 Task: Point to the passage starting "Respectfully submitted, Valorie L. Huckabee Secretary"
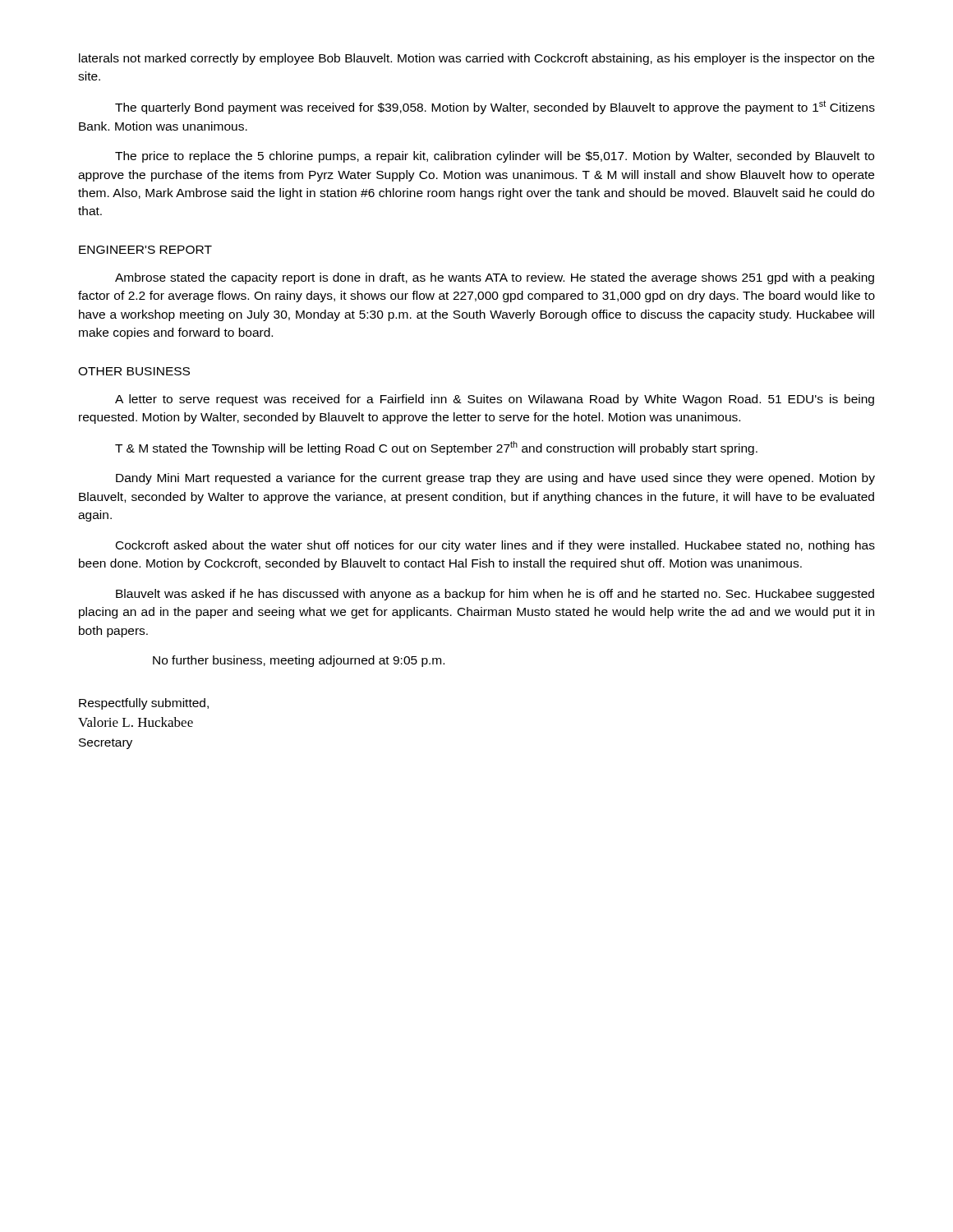[x=144, y=722]
